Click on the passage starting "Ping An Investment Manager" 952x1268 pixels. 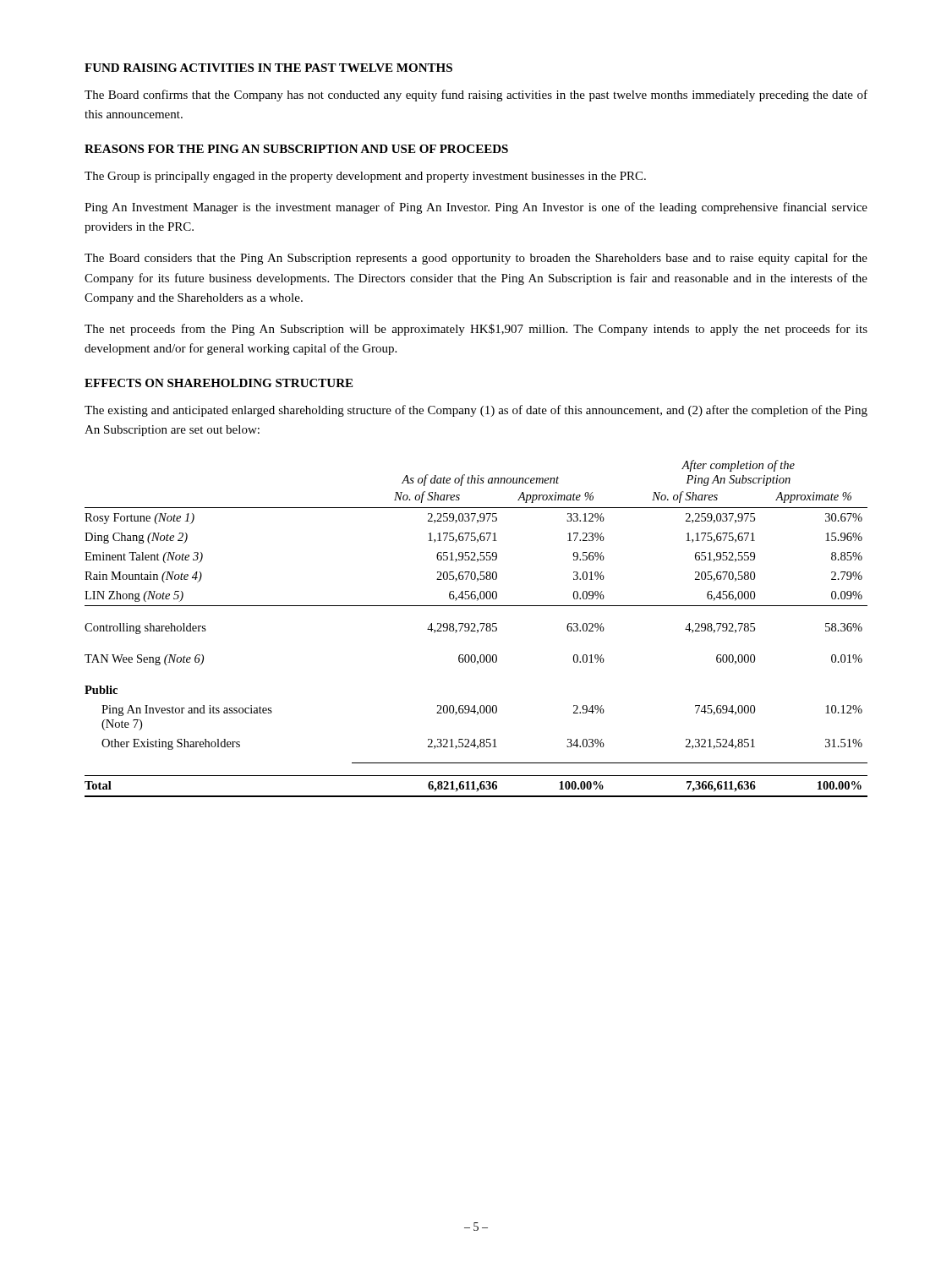click(476, 217)
